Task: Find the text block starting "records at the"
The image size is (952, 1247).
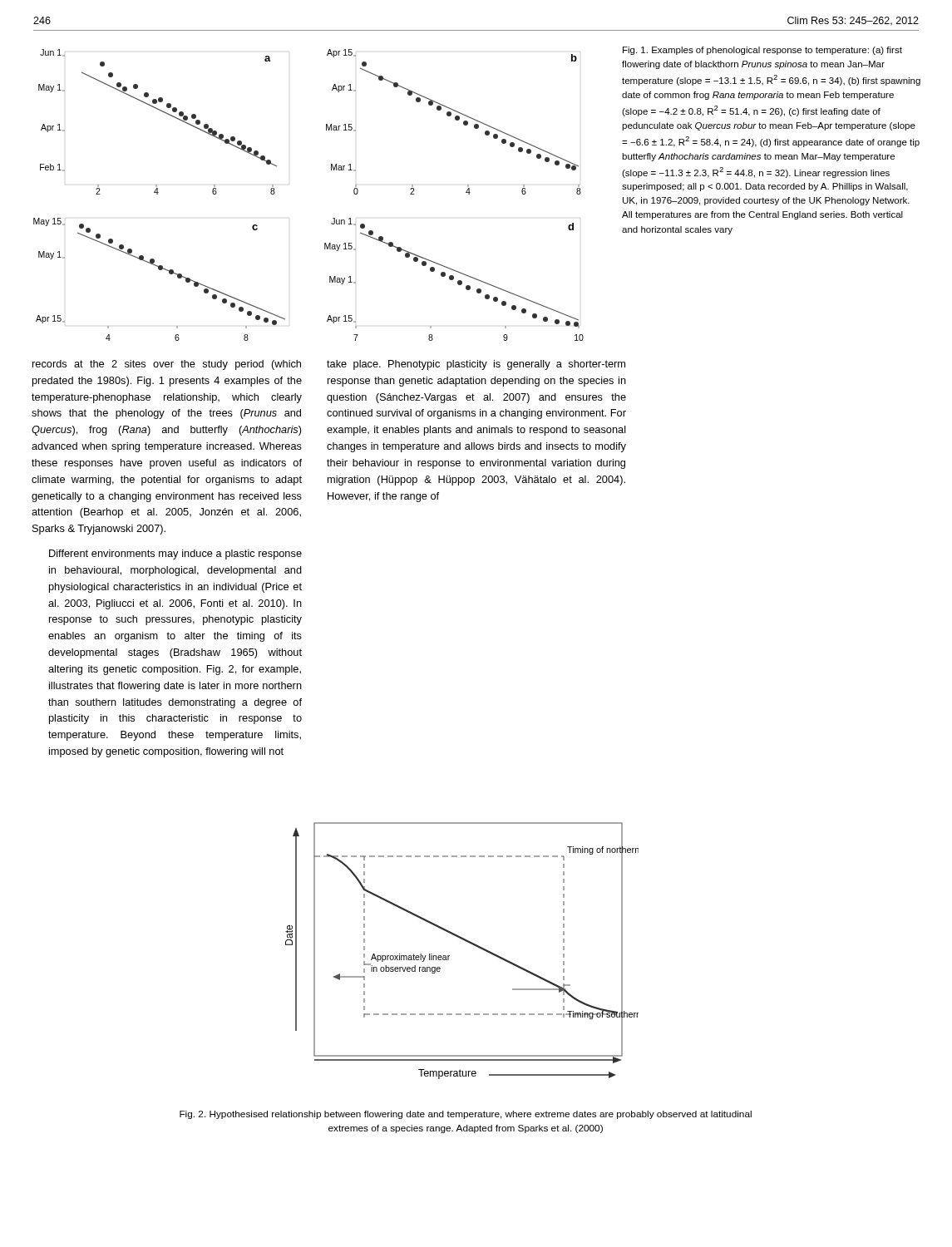Action: coord(167,558)
